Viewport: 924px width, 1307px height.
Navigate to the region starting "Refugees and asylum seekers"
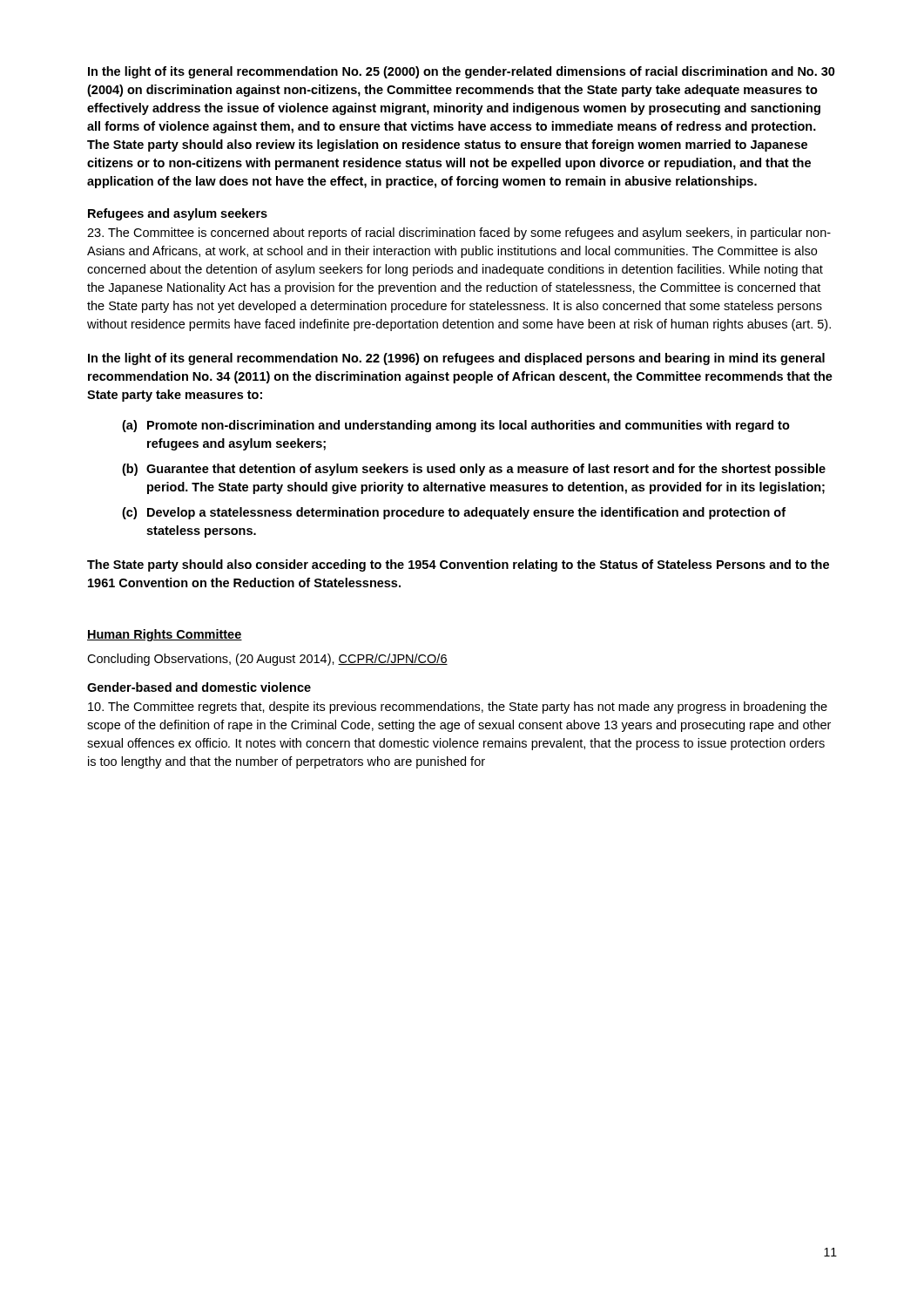177,214
